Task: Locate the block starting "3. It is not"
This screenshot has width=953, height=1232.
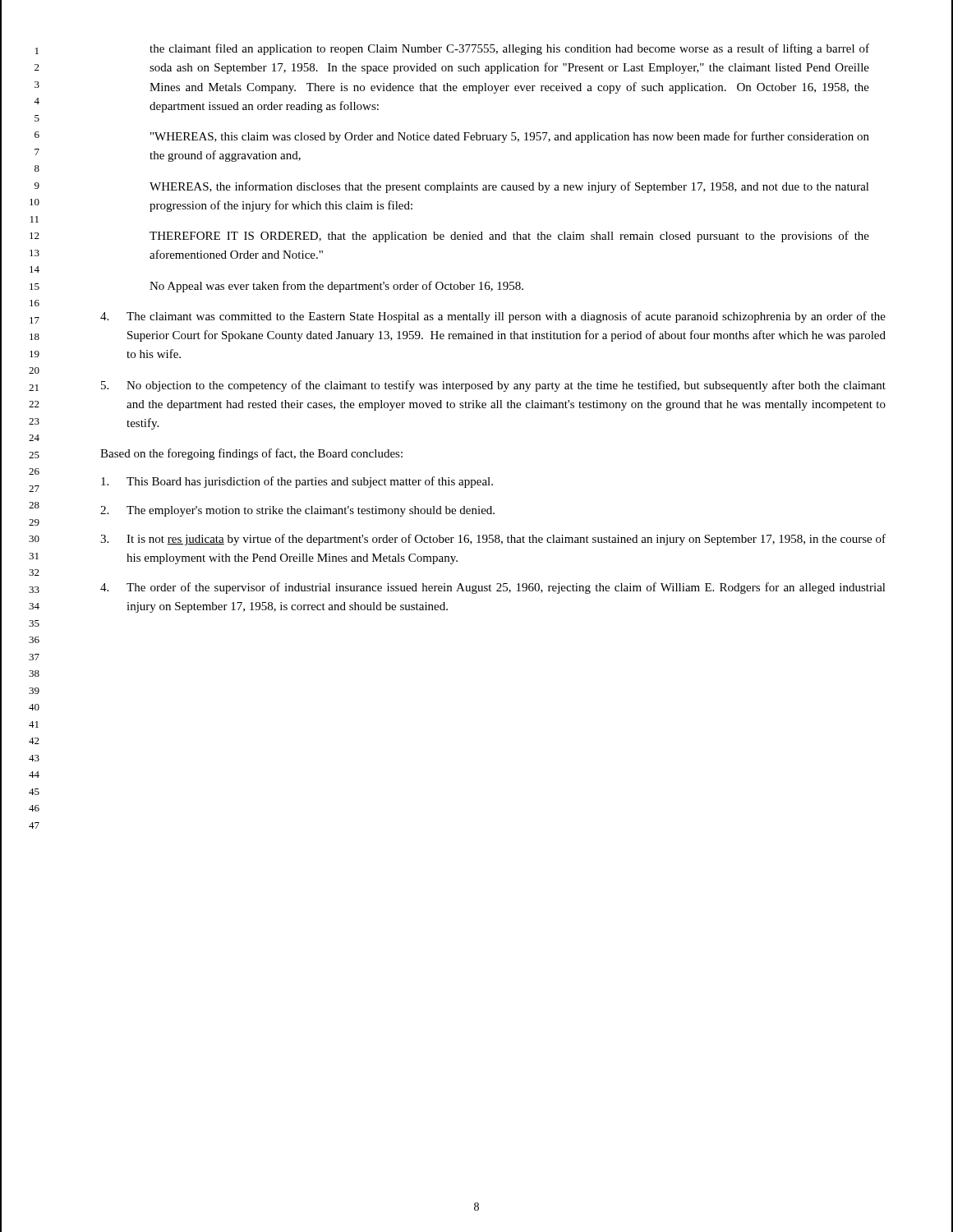Action: 493,549
